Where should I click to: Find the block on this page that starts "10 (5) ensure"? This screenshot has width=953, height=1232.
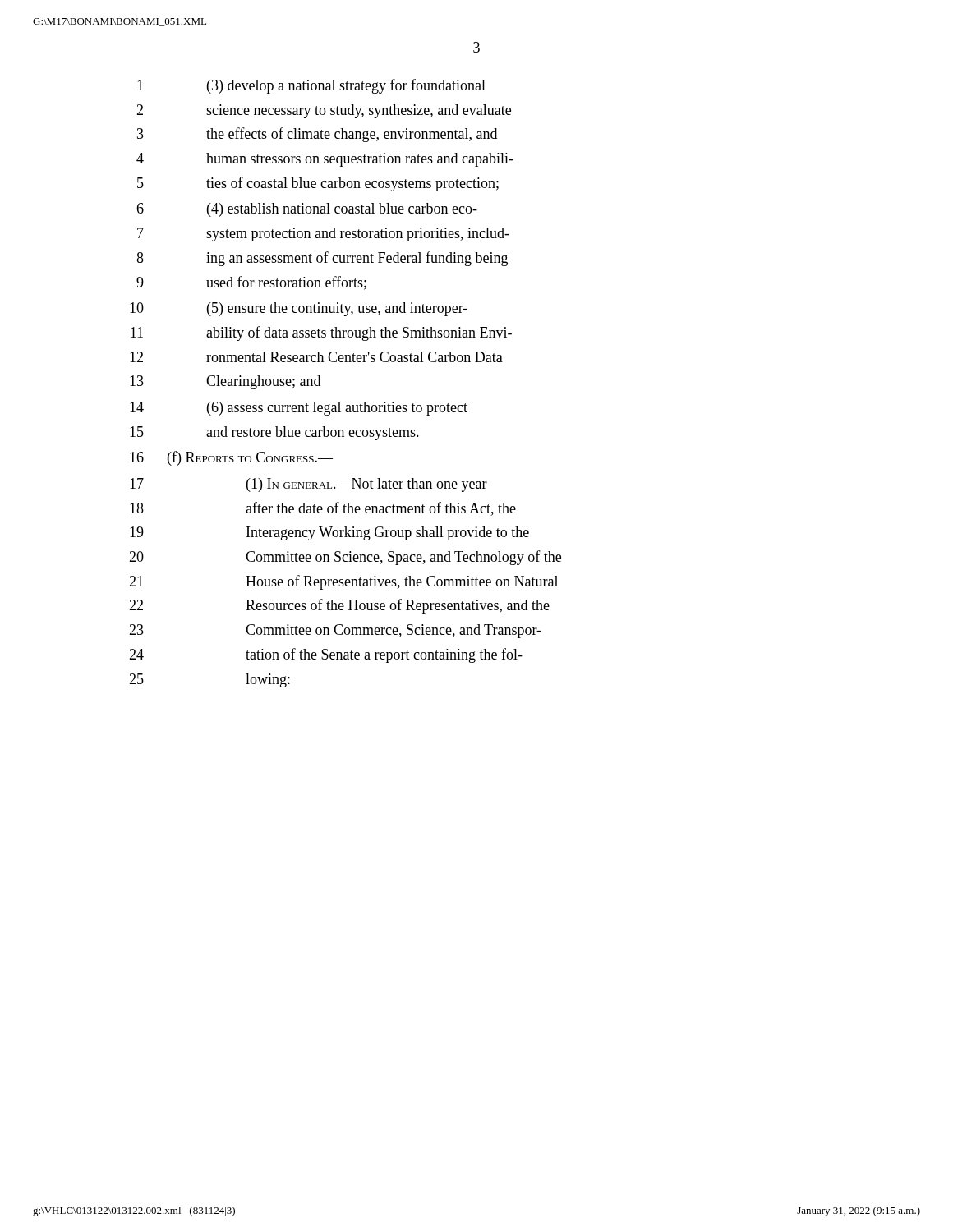coord(299,309)
